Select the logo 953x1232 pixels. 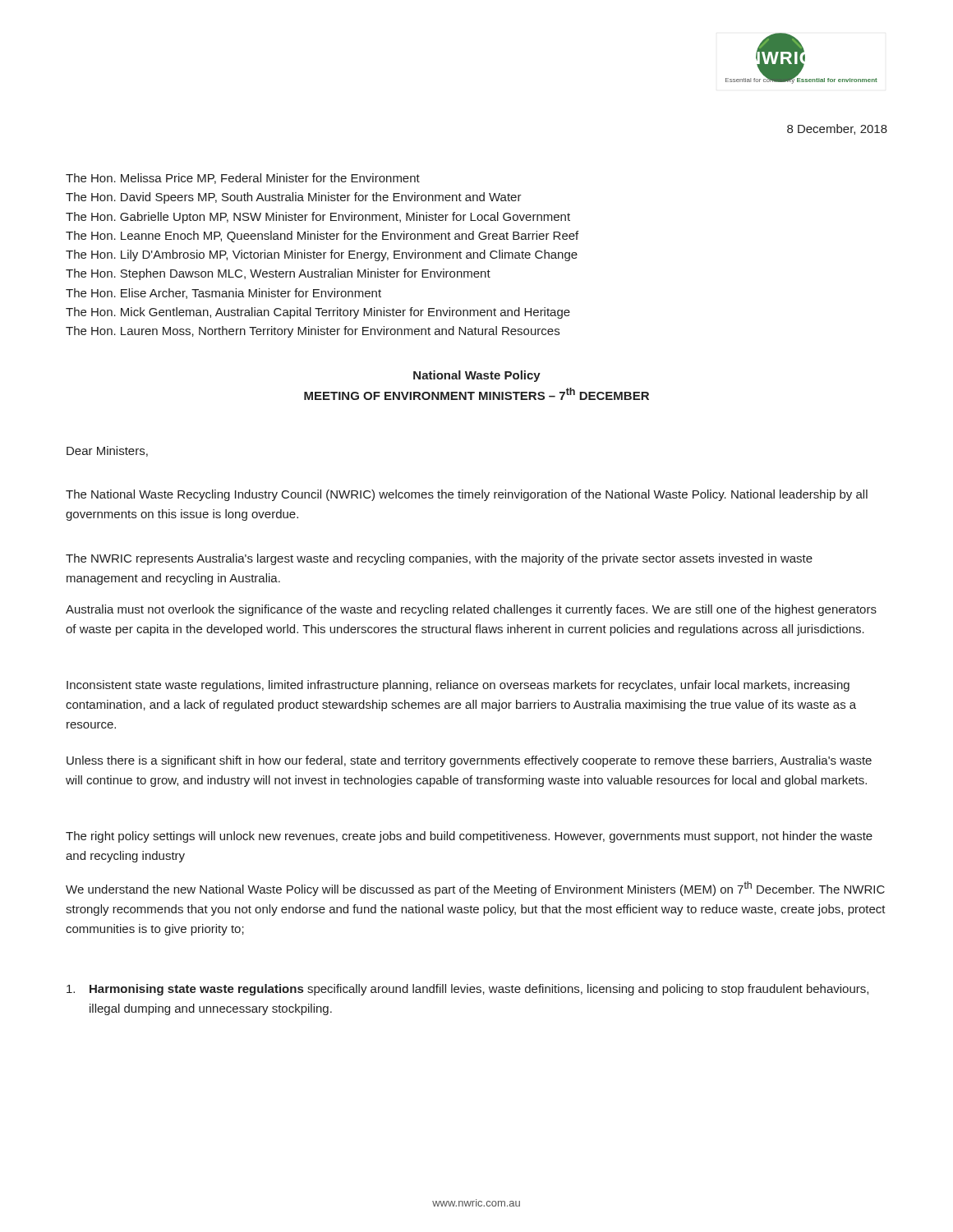tap(797, 63)
